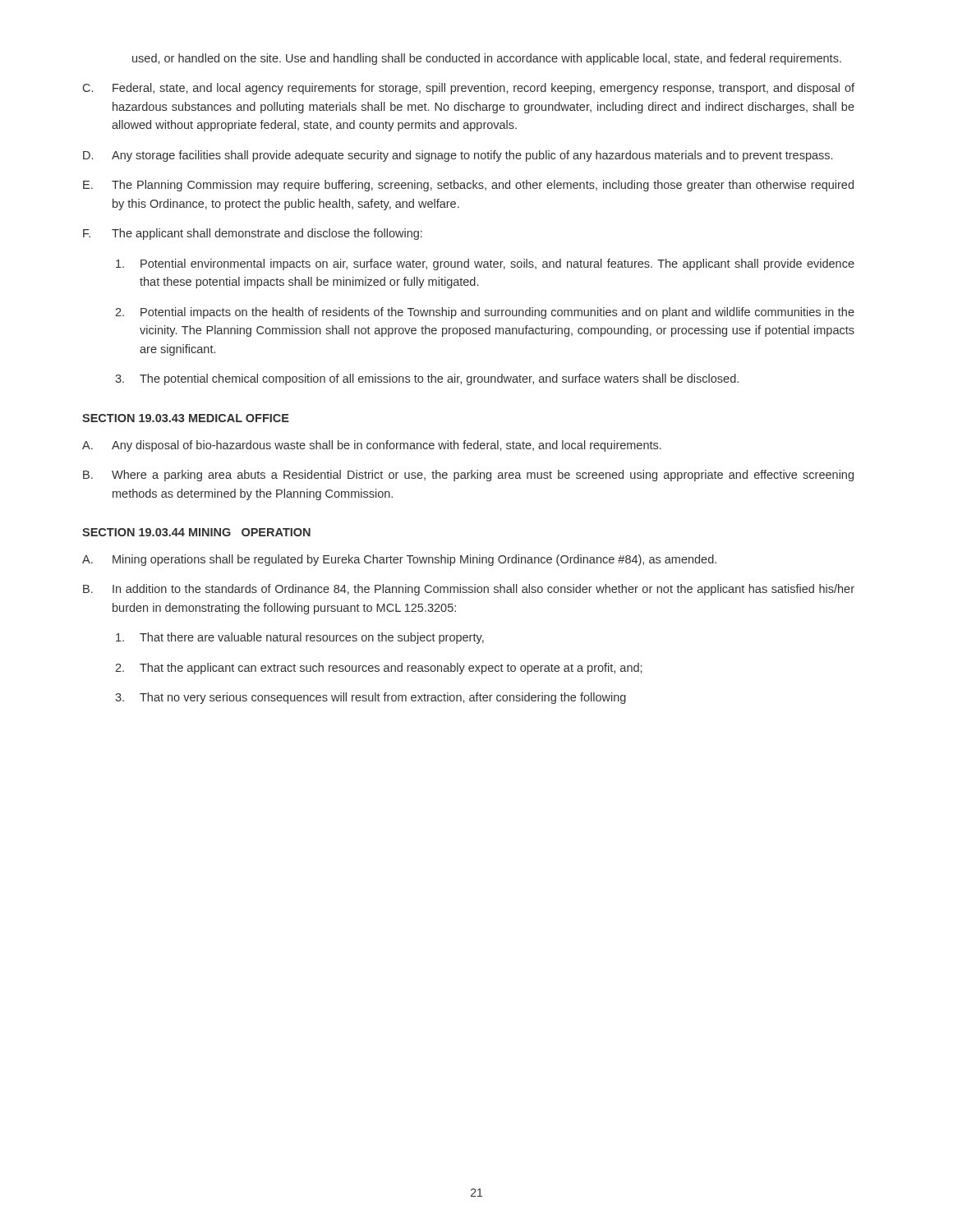Select the region starting "B. In addition to the standards of"
953x1232 pixels.
468,599
